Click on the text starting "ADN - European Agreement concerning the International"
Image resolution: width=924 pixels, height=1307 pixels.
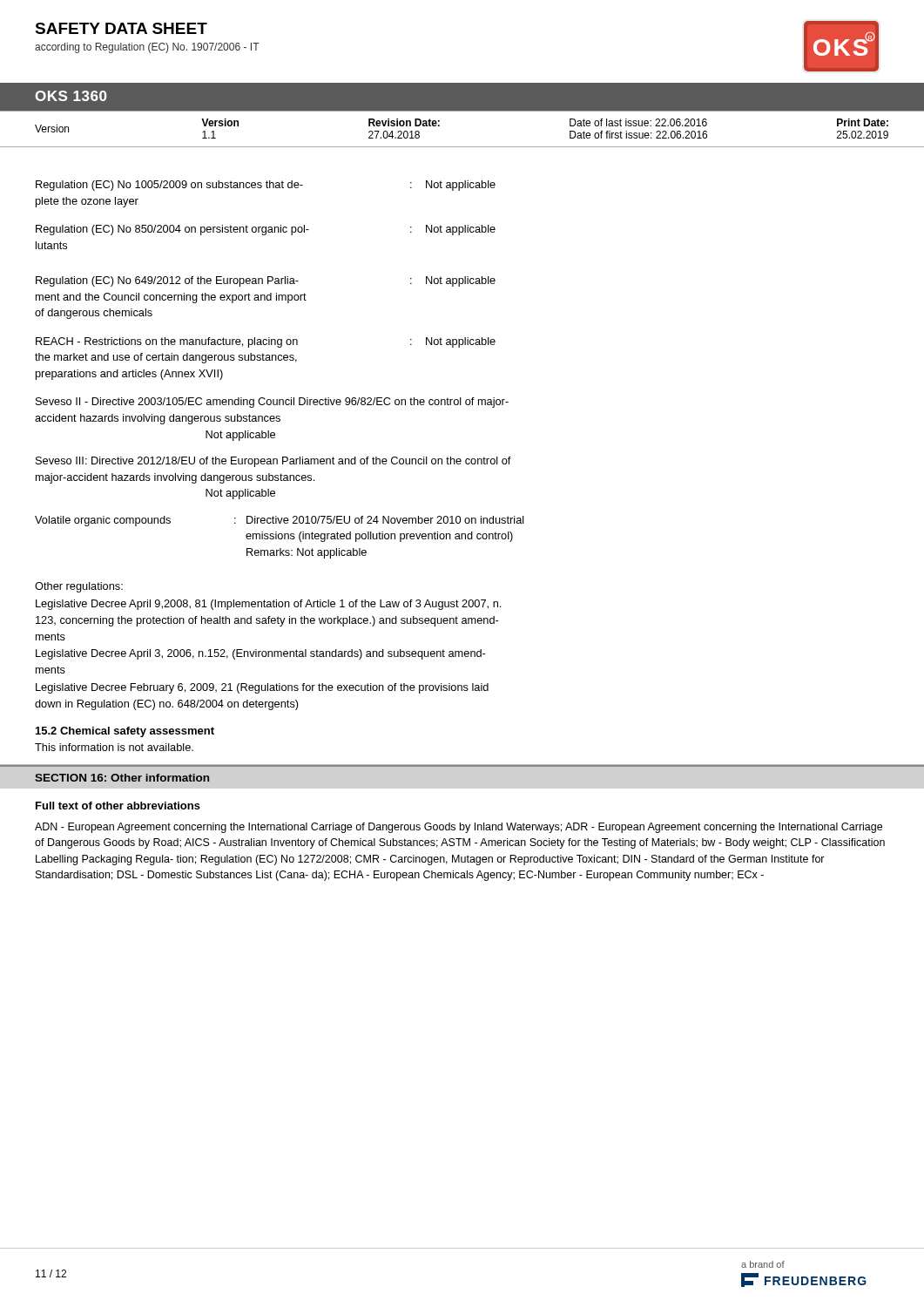click(460, 851)
